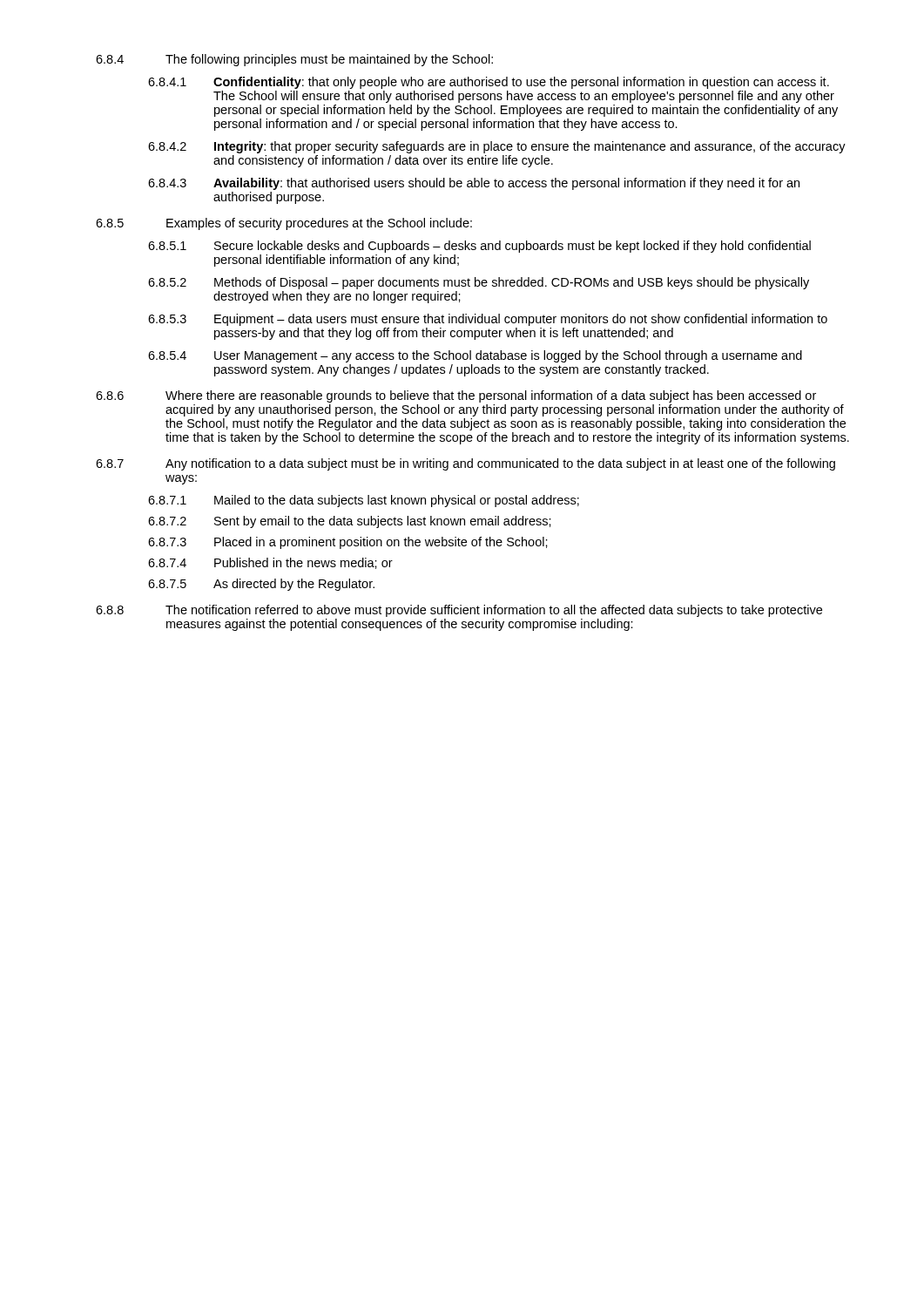Image resolution: width=924 pixels, height=1307 pixels.
Task: Point to the text starting "6.8.7.4 Published in the news media;"
Action: [x=270, y=563]
